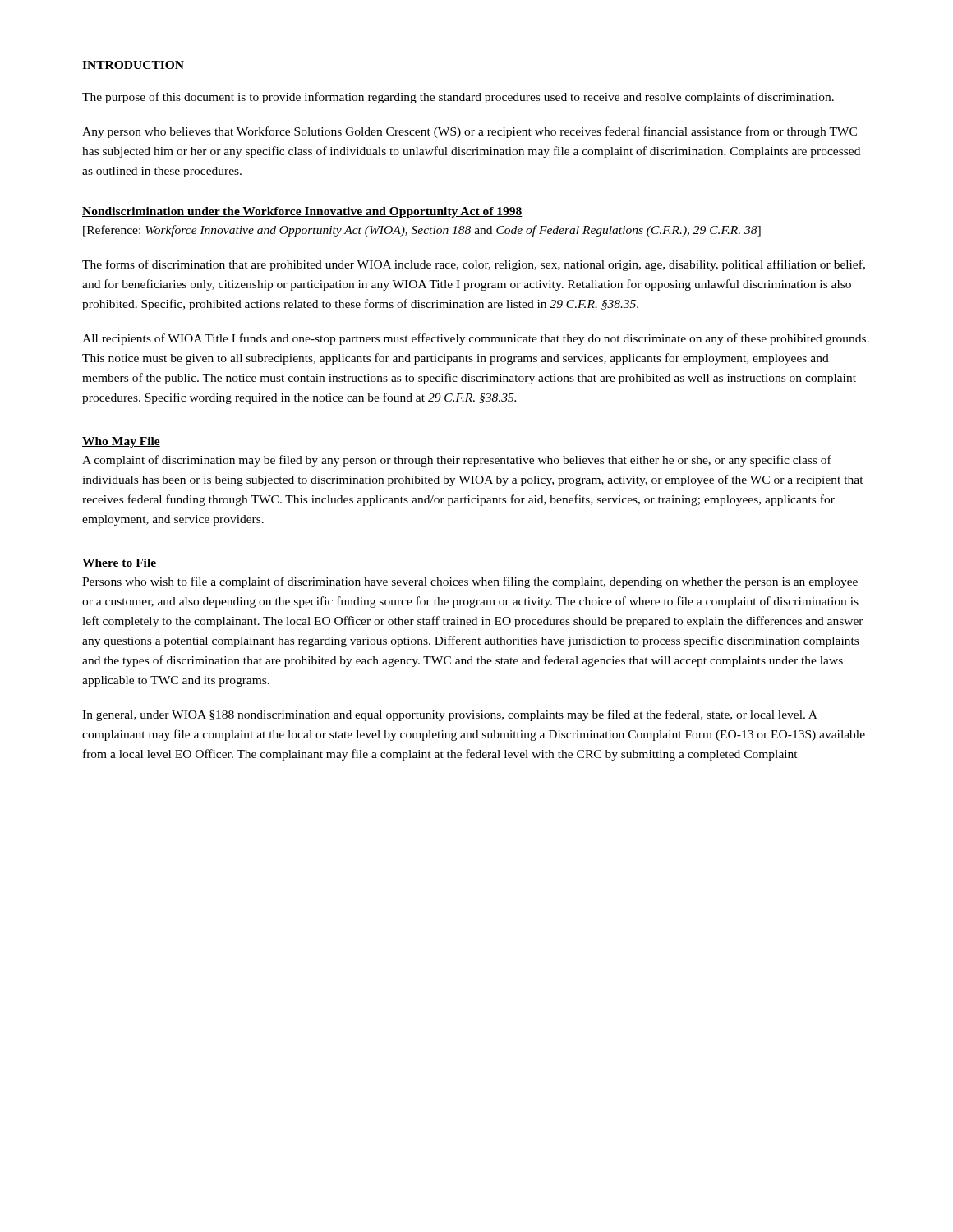Navigate to the text block starting "[Reference: Workforce Innovative and Opportunity Act (WIOA), Section"
Image resolution: width=953 pixels, height=1232 pixels.
422,230
